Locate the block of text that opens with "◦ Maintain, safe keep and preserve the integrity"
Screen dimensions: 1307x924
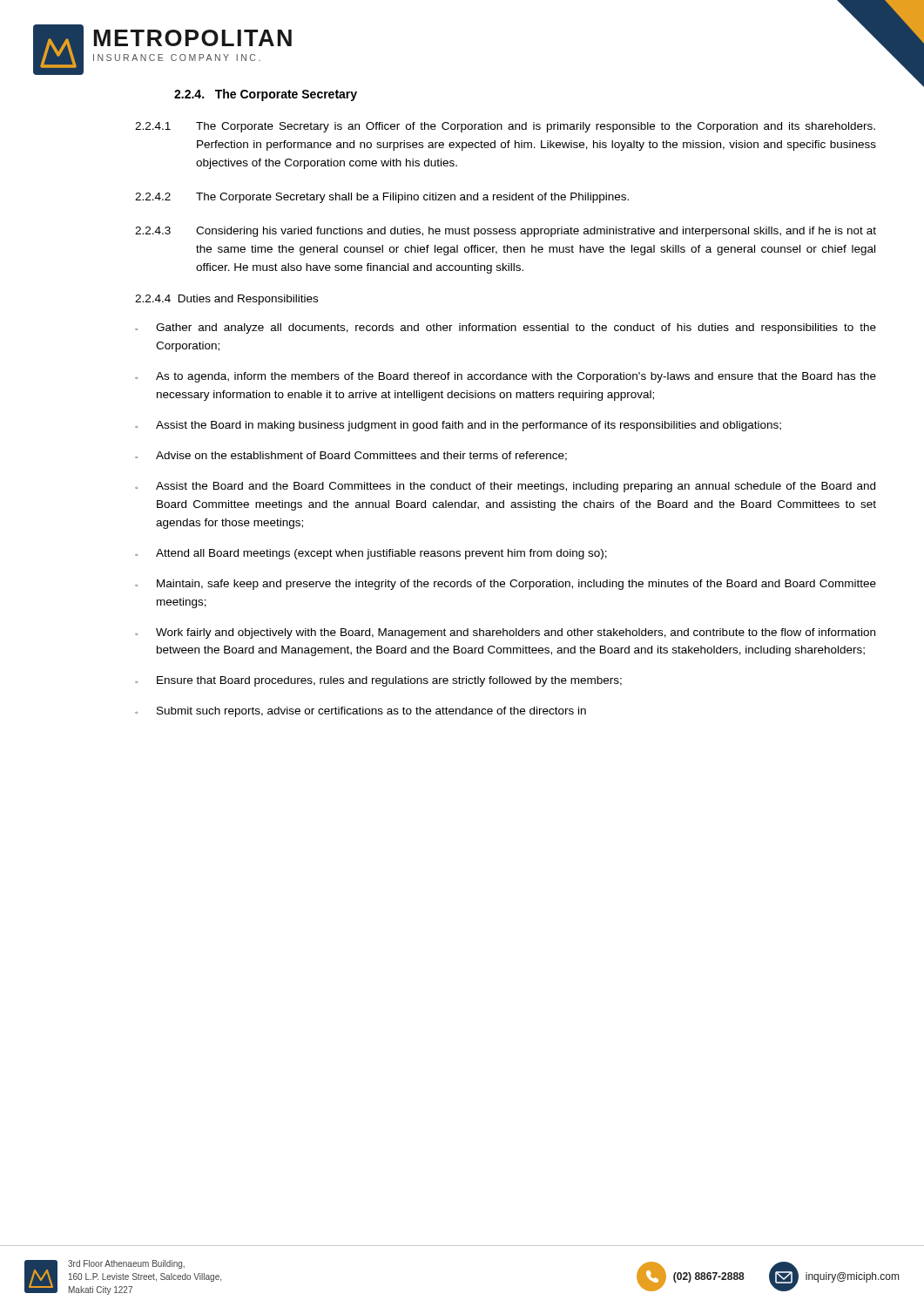[506, 593]
